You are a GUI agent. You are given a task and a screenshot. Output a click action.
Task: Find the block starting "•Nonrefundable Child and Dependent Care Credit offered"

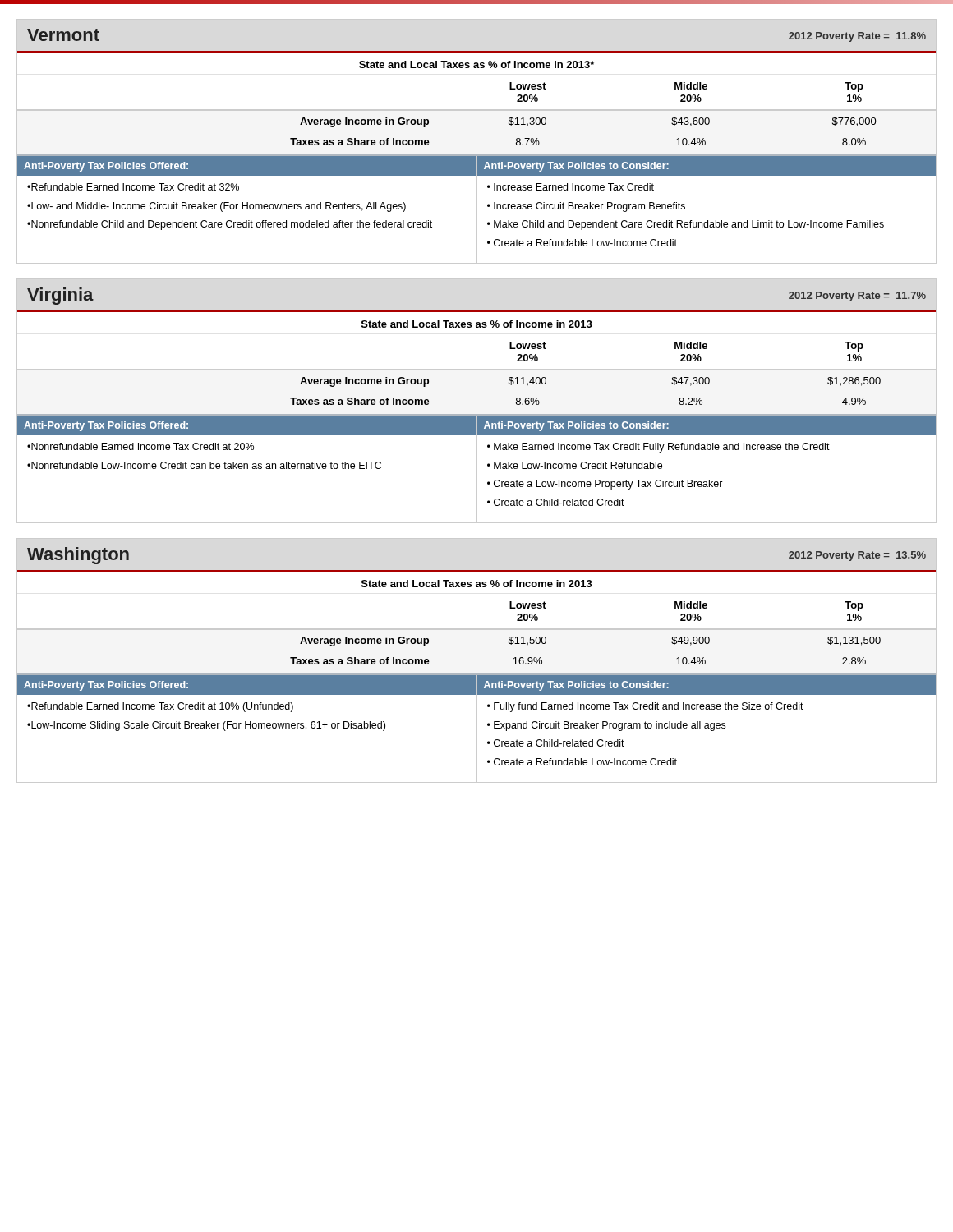coord(230,224)
